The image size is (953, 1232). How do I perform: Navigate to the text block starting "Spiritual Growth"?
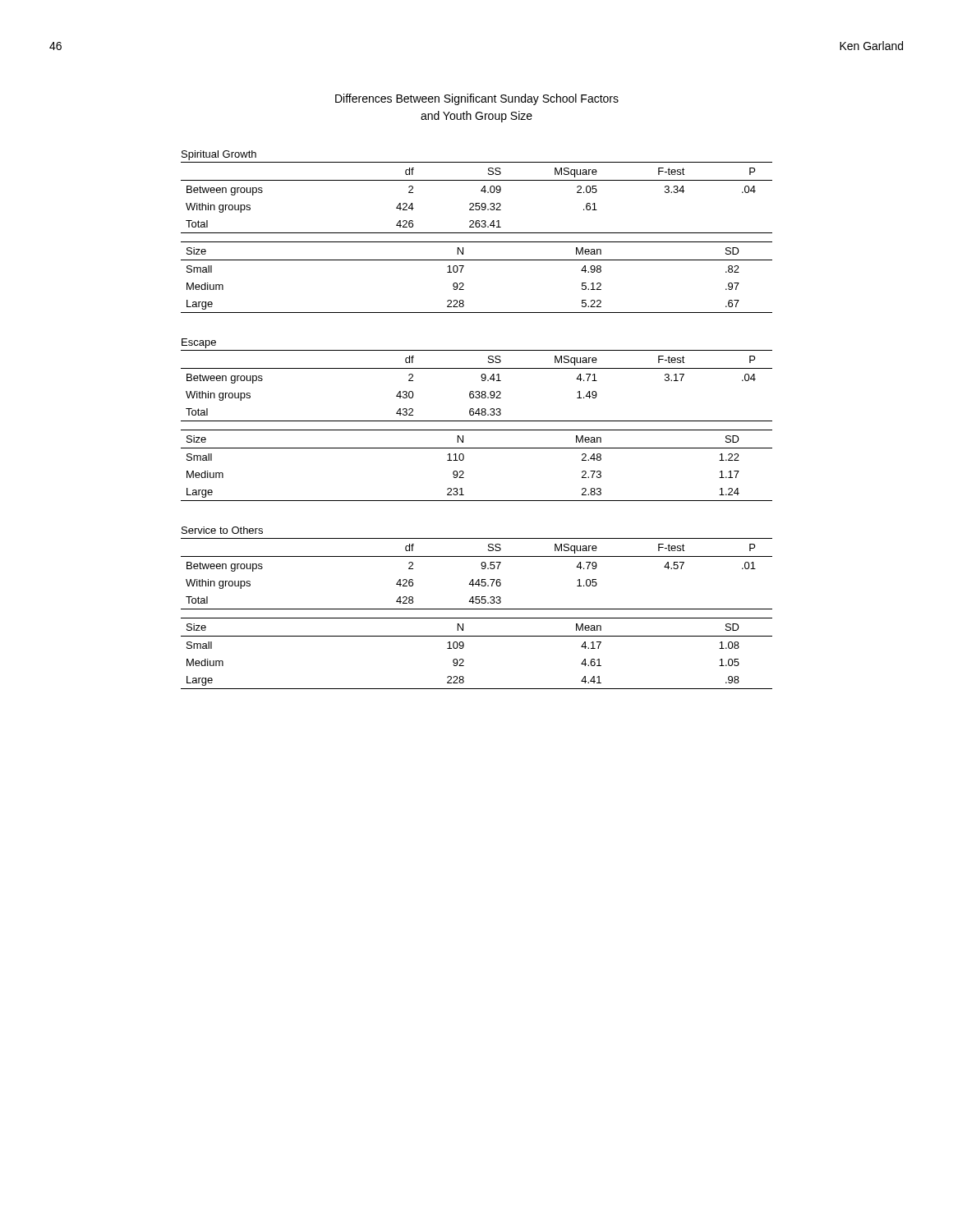click(x=219, y=154)
